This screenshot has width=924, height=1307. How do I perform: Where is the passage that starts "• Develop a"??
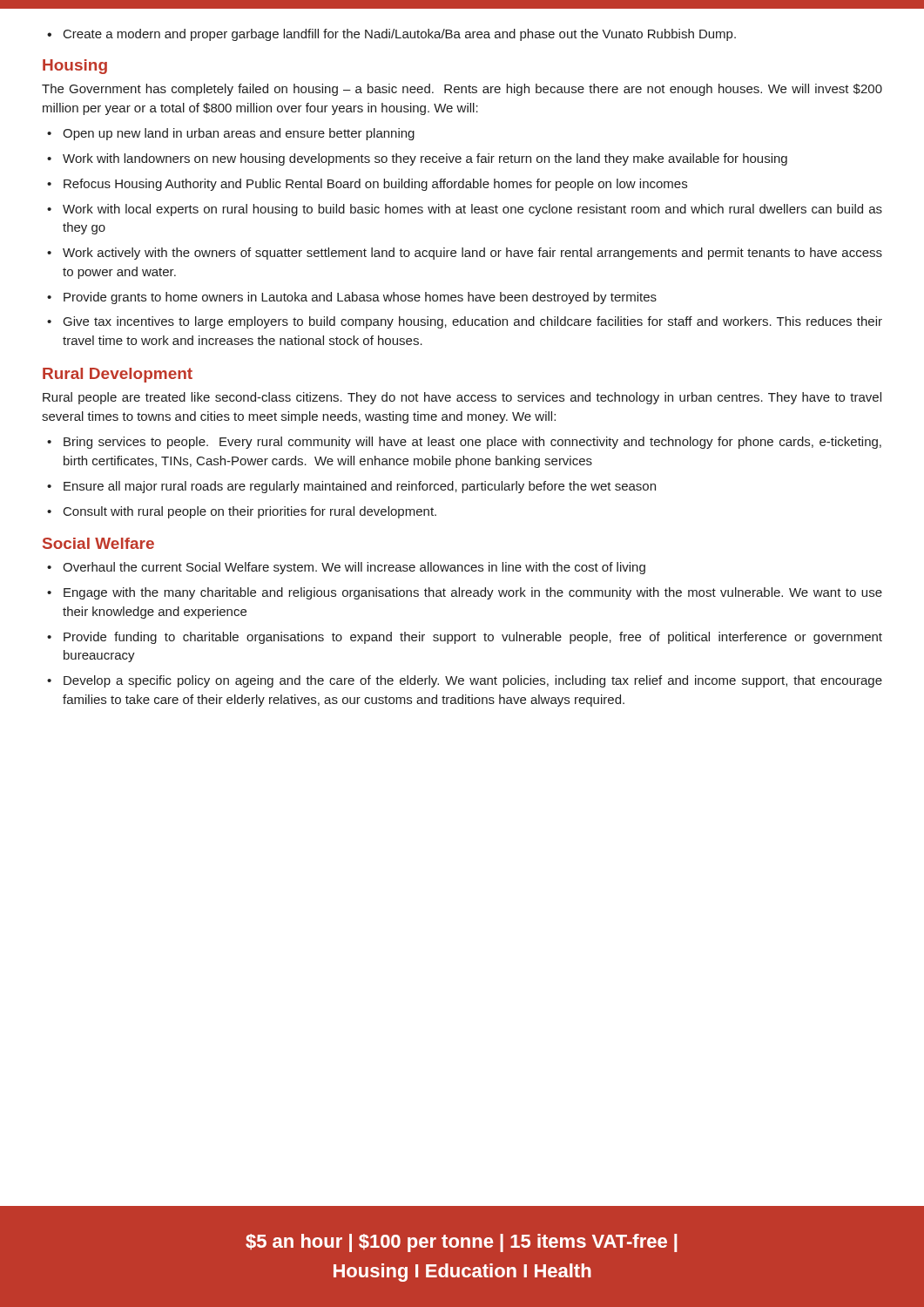pyautogui.click(x=465, y=689)
